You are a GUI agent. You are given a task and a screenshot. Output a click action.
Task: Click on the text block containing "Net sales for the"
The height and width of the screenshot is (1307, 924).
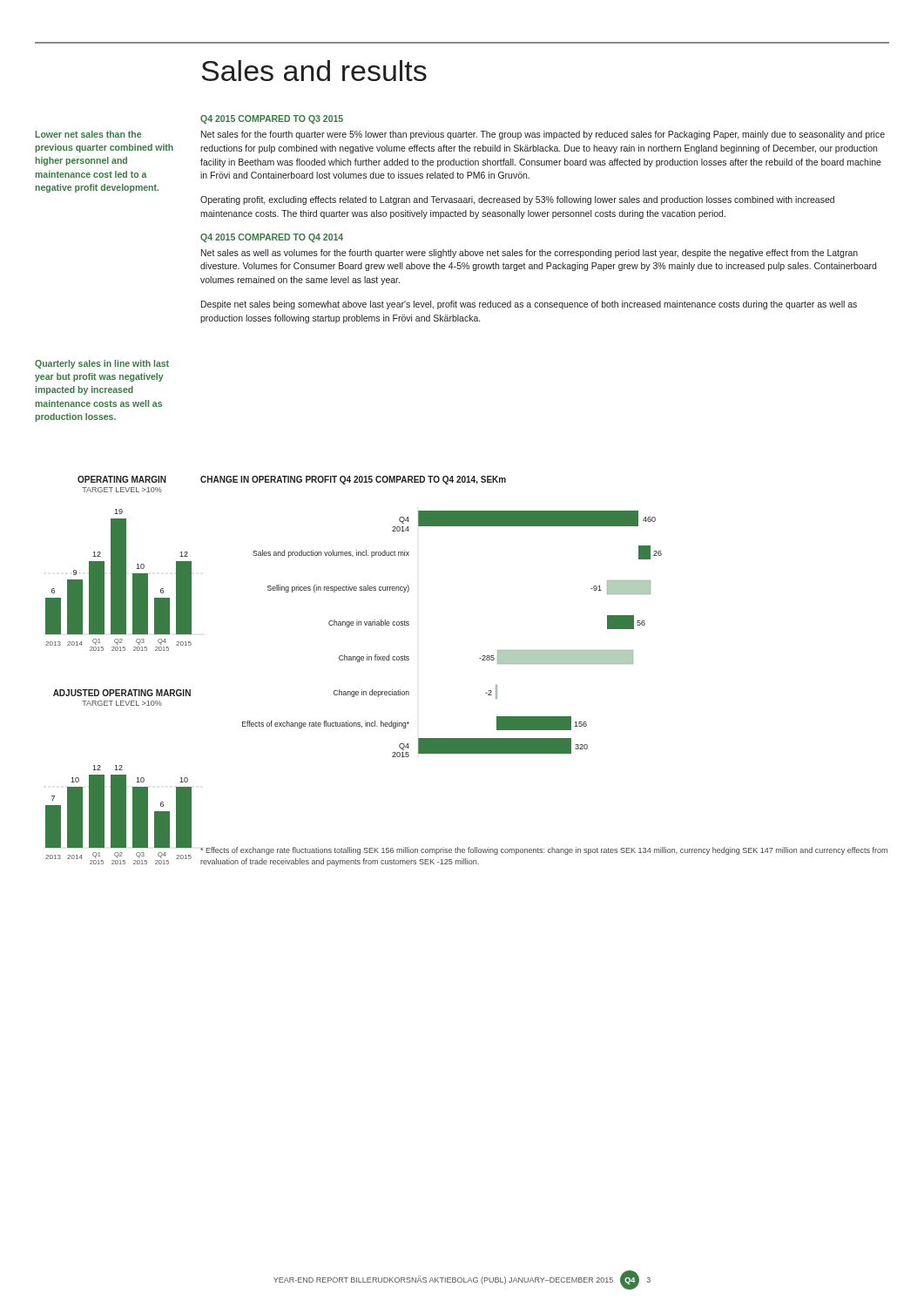tap(543, 155)
